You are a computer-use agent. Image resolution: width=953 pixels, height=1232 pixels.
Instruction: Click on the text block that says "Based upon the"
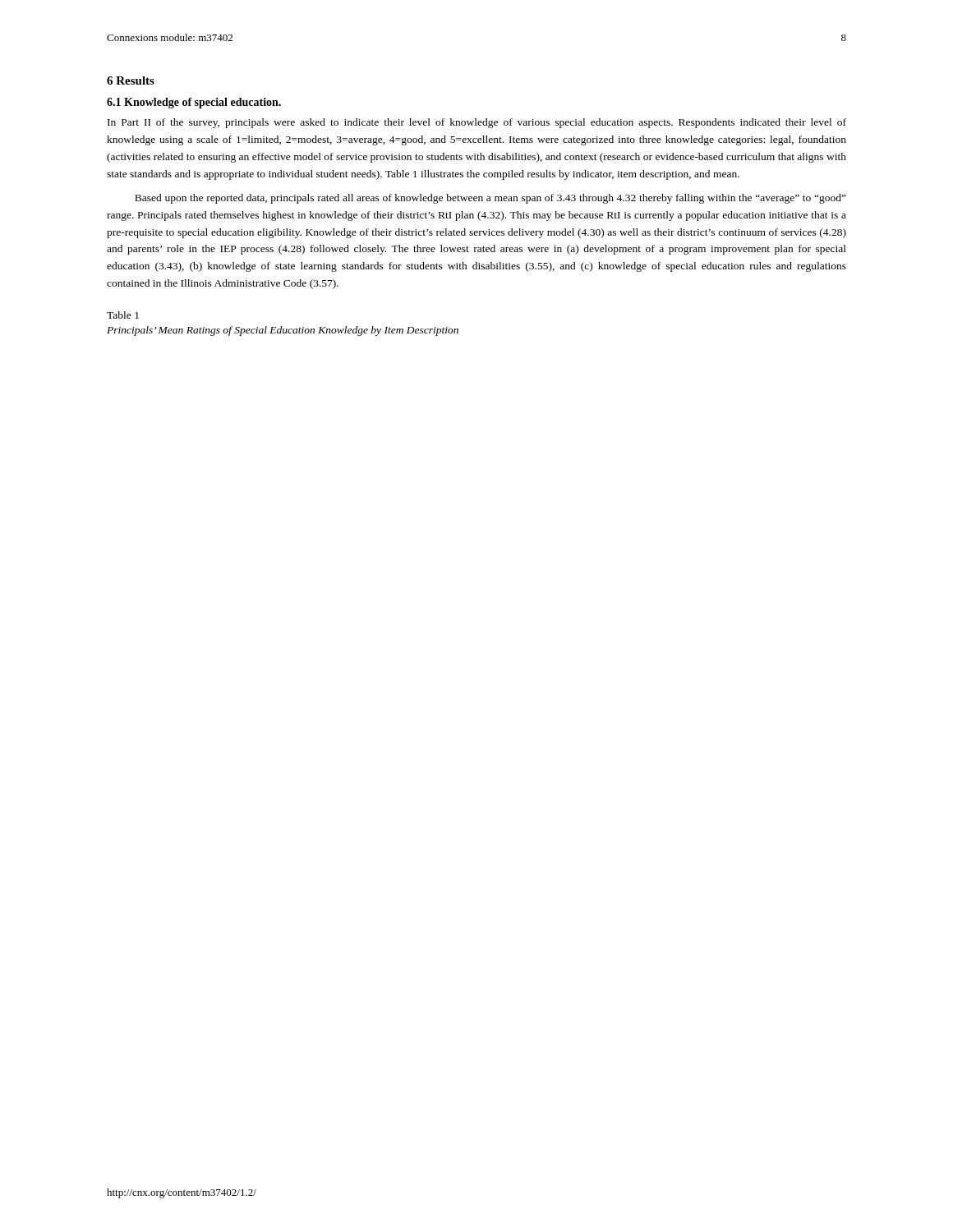tap(476, 241)
